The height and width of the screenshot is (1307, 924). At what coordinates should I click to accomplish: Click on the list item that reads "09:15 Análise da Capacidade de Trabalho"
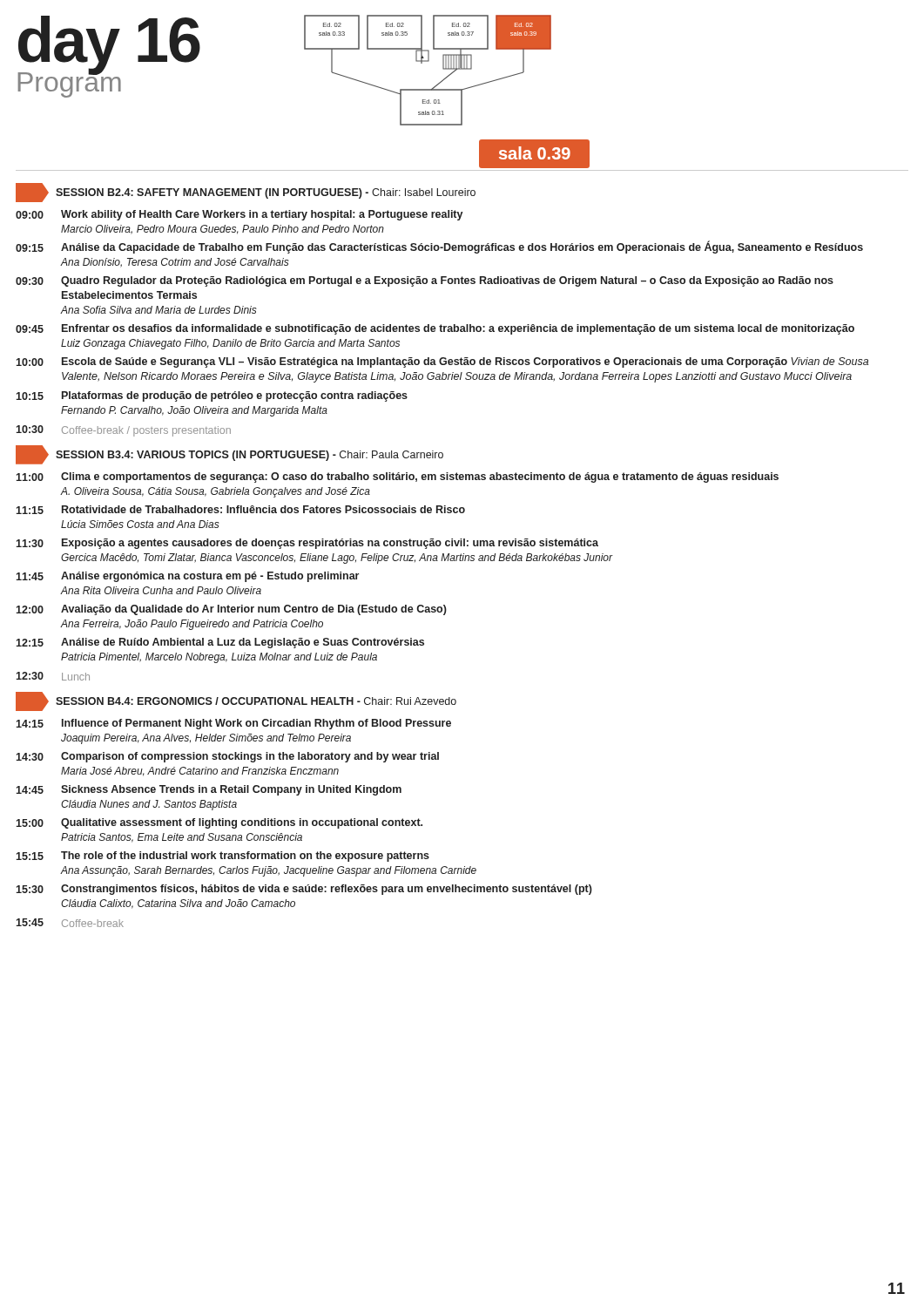pyautogui.click(x=462, y=255)
